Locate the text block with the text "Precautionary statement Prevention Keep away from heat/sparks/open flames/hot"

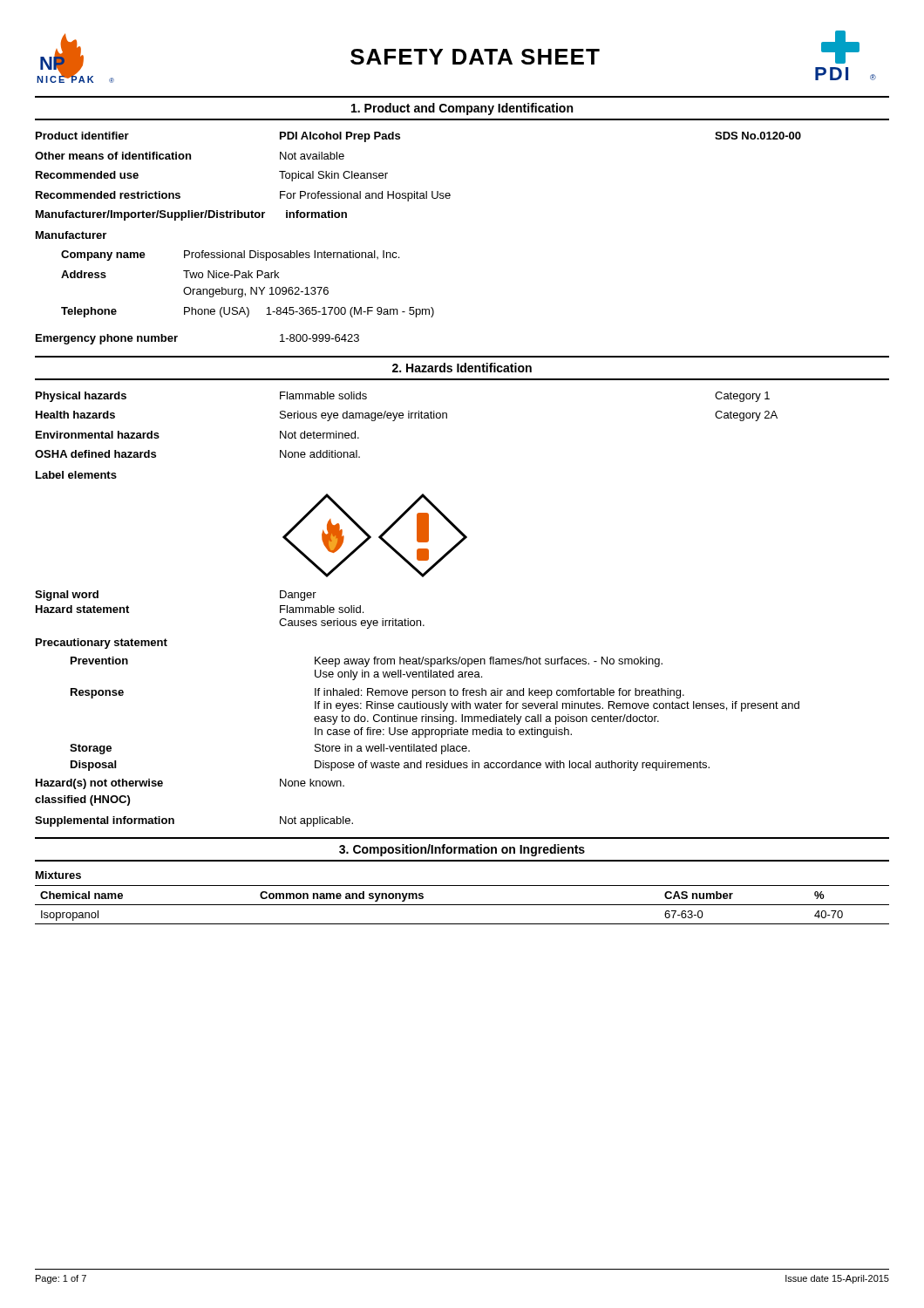point(462,731)
